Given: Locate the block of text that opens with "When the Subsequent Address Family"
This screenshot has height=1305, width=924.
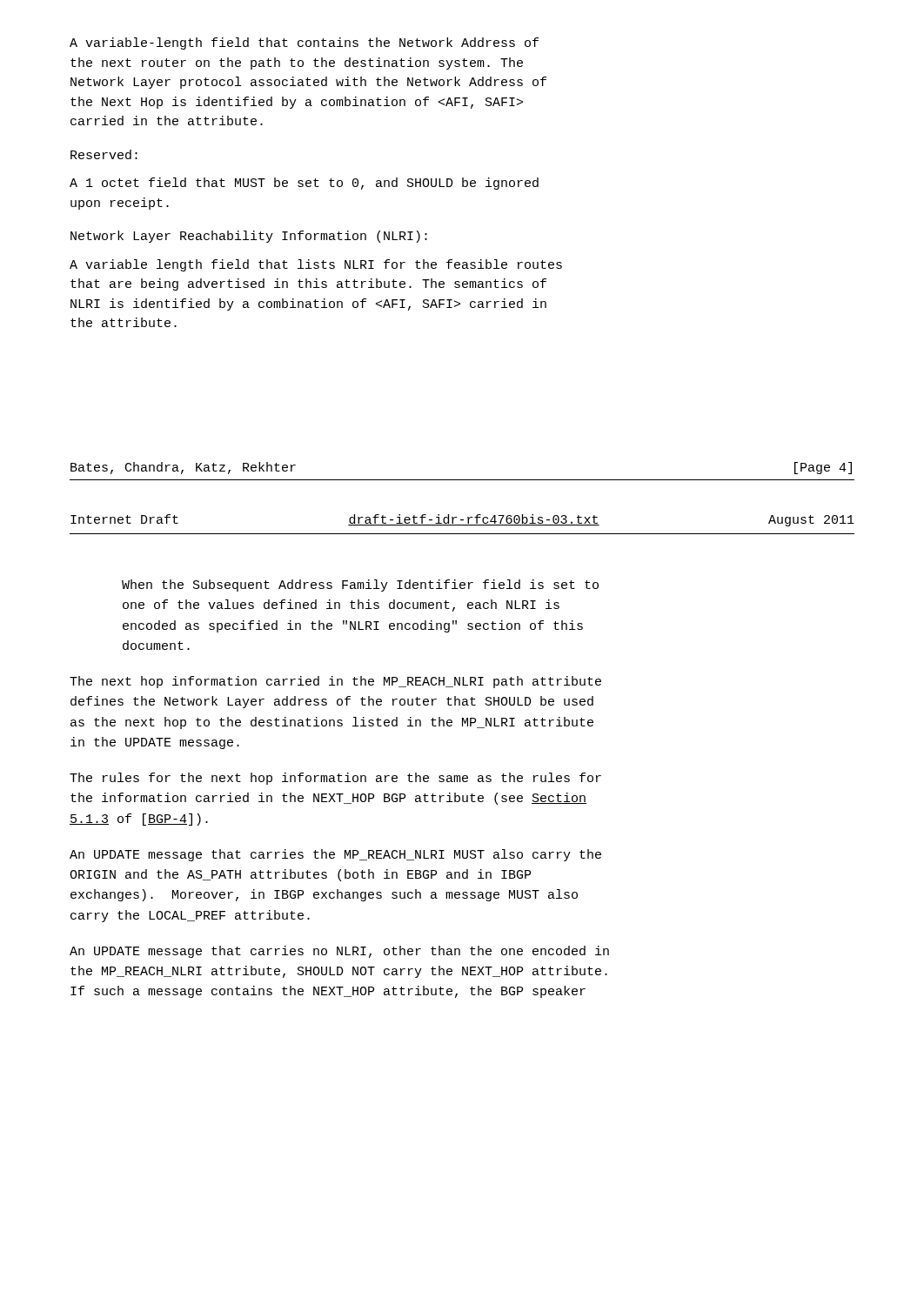Looking at the screenshot, I should (x=361, y=616).
